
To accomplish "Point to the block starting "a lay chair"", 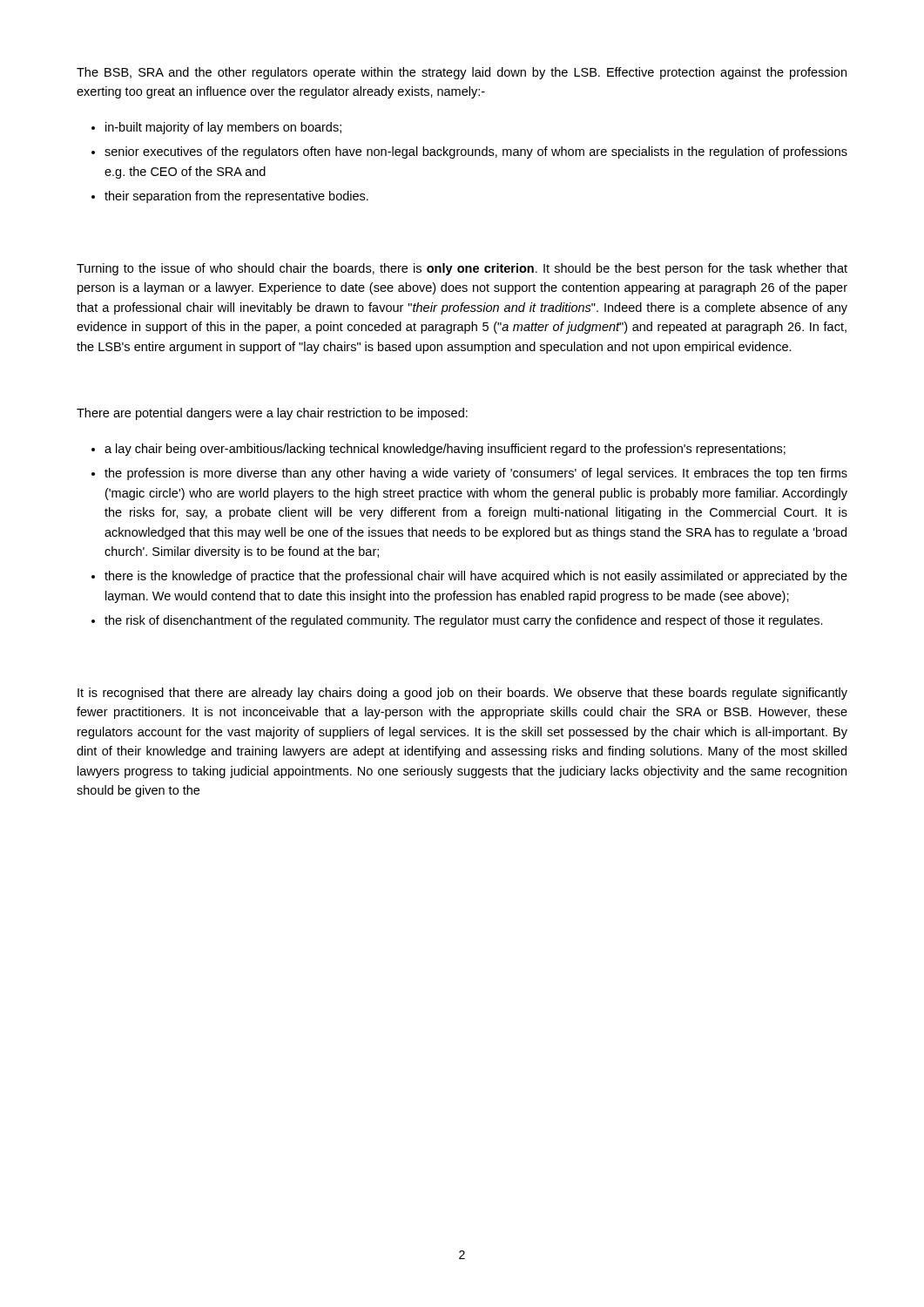I will (462, 535).
